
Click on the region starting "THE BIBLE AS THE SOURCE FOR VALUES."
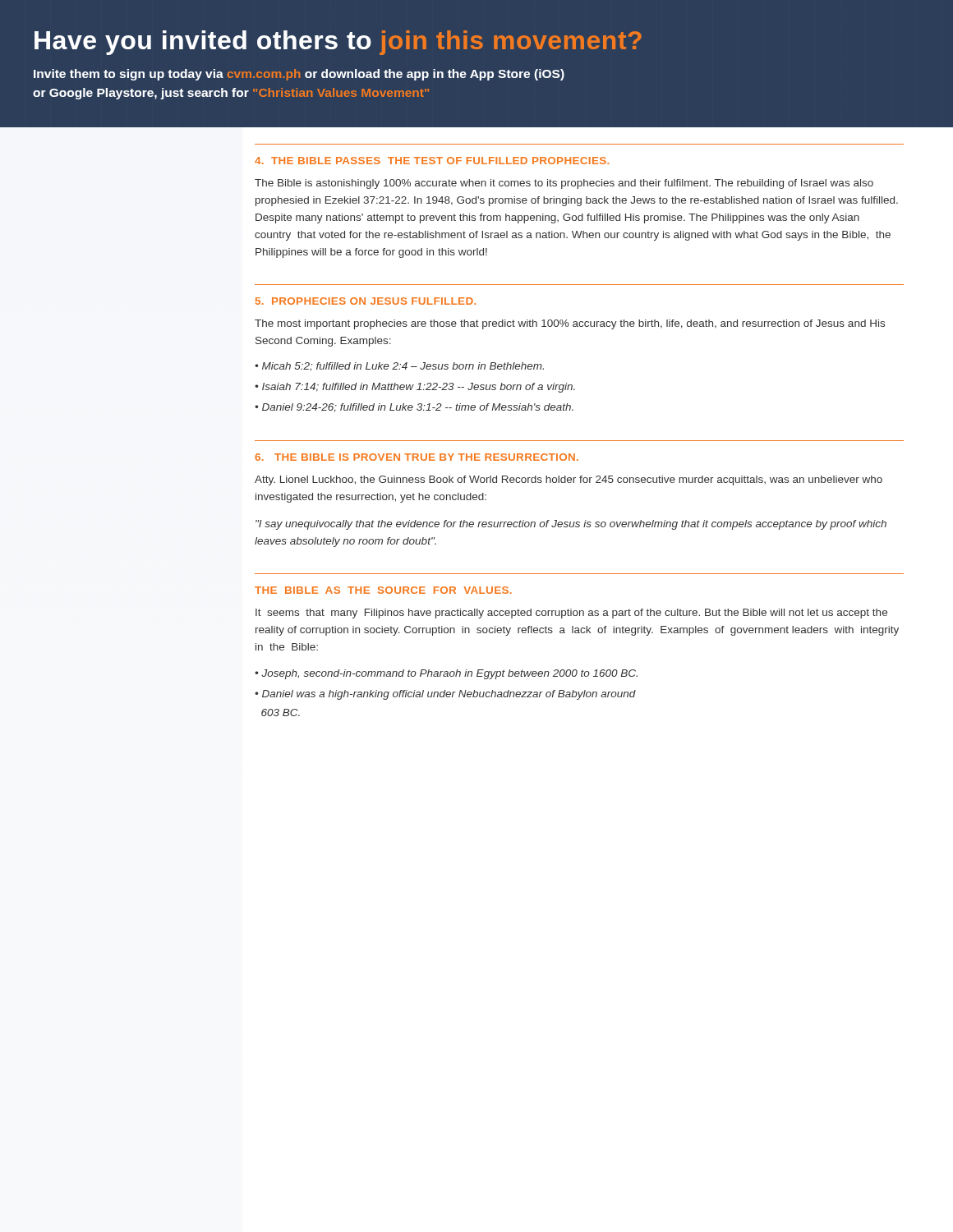383,590
